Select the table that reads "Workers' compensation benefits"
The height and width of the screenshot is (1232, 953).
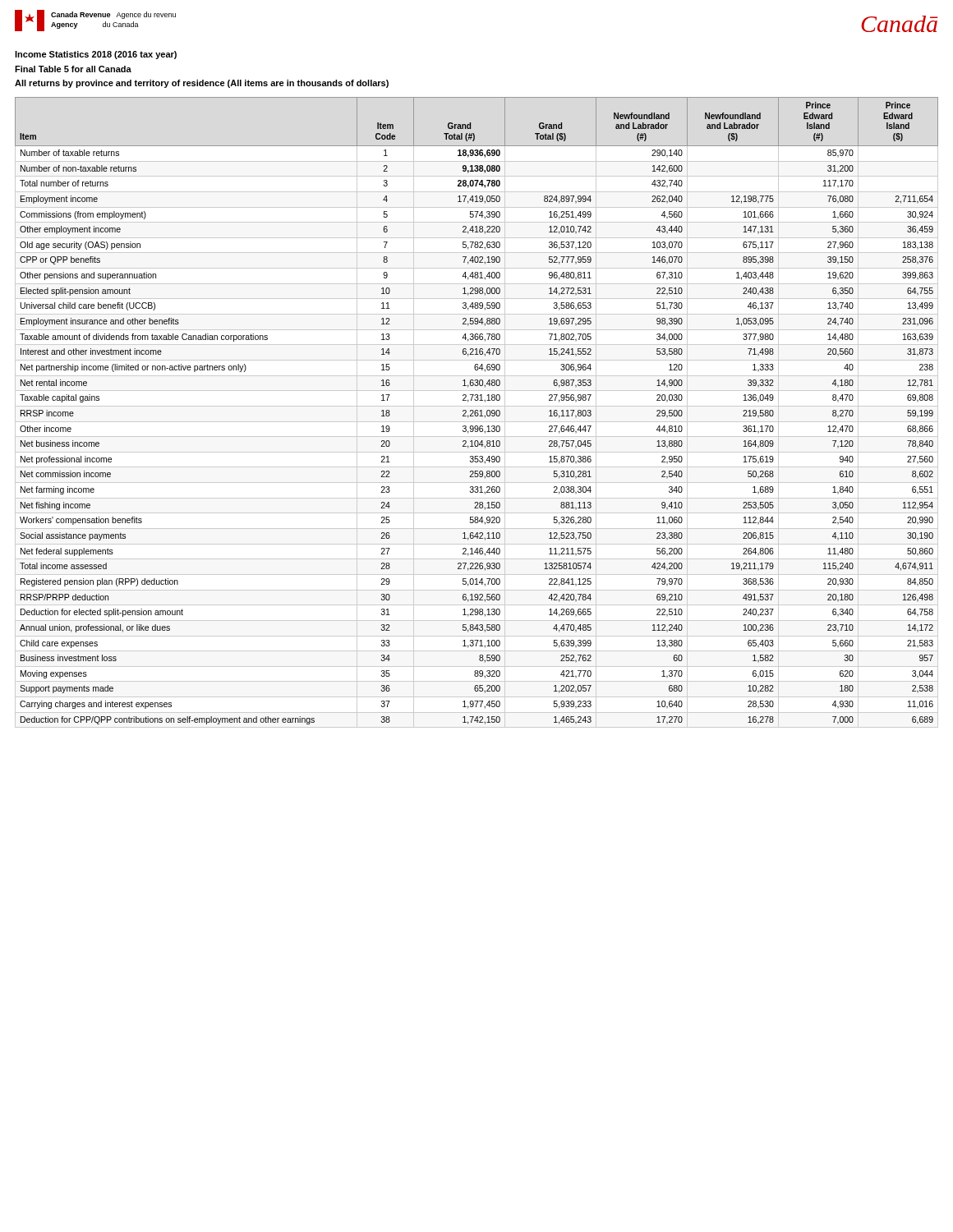476,412
